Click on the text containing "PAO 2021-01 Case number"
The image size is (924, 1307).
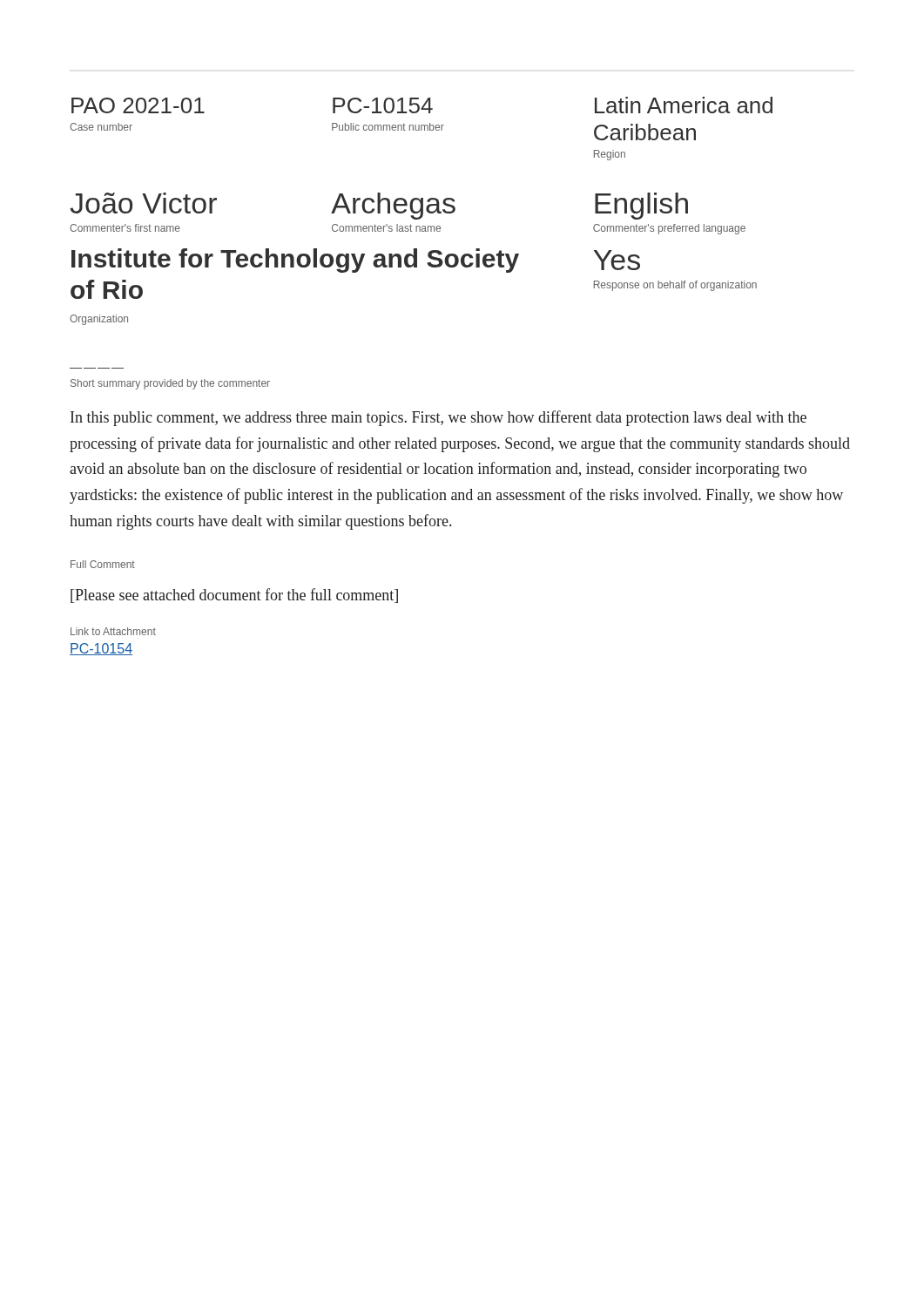pyautogui.click(x=200, y=113)
